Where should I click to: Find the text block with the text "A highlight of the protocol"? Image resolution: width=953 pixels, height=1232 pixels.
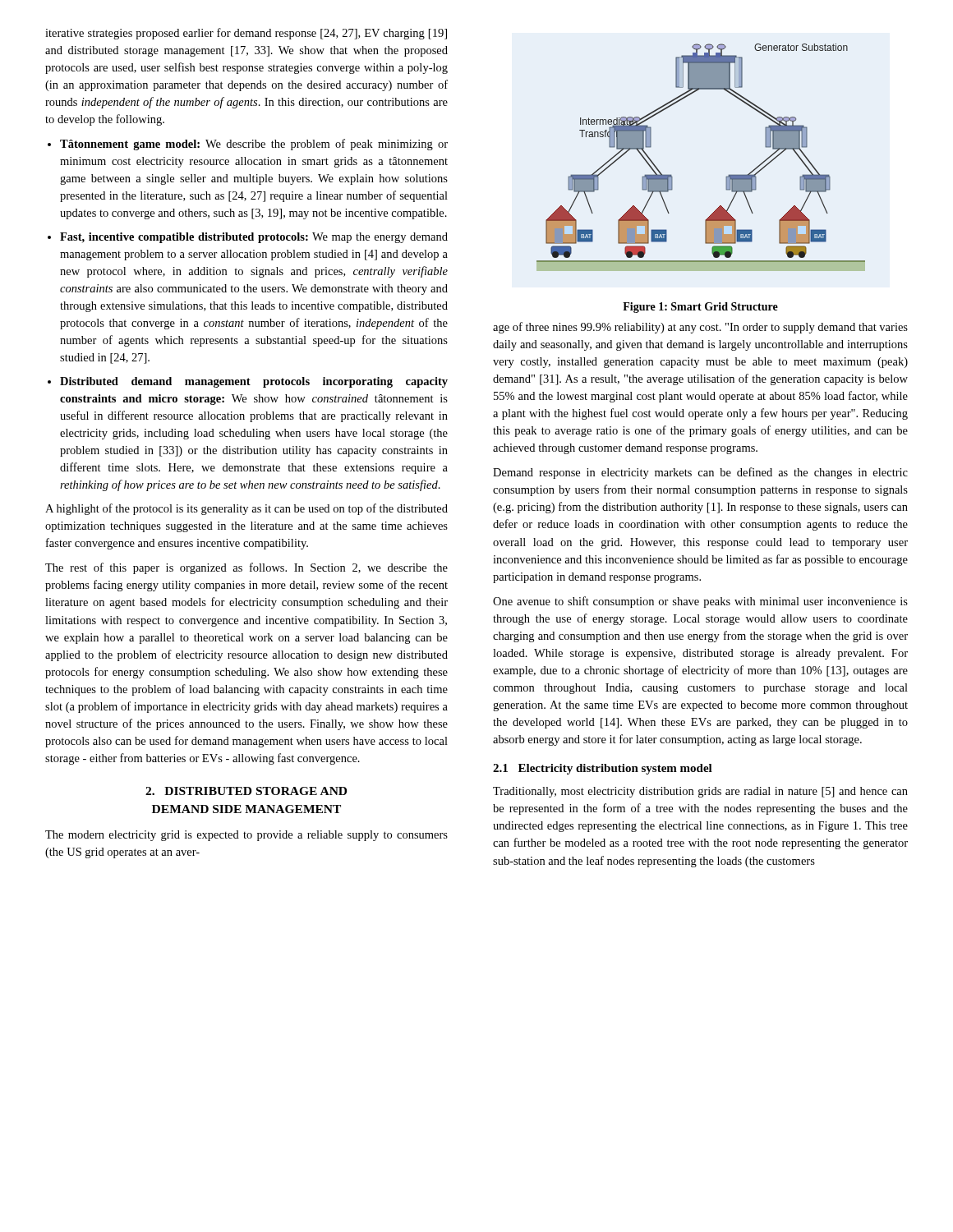coord(246,634)
